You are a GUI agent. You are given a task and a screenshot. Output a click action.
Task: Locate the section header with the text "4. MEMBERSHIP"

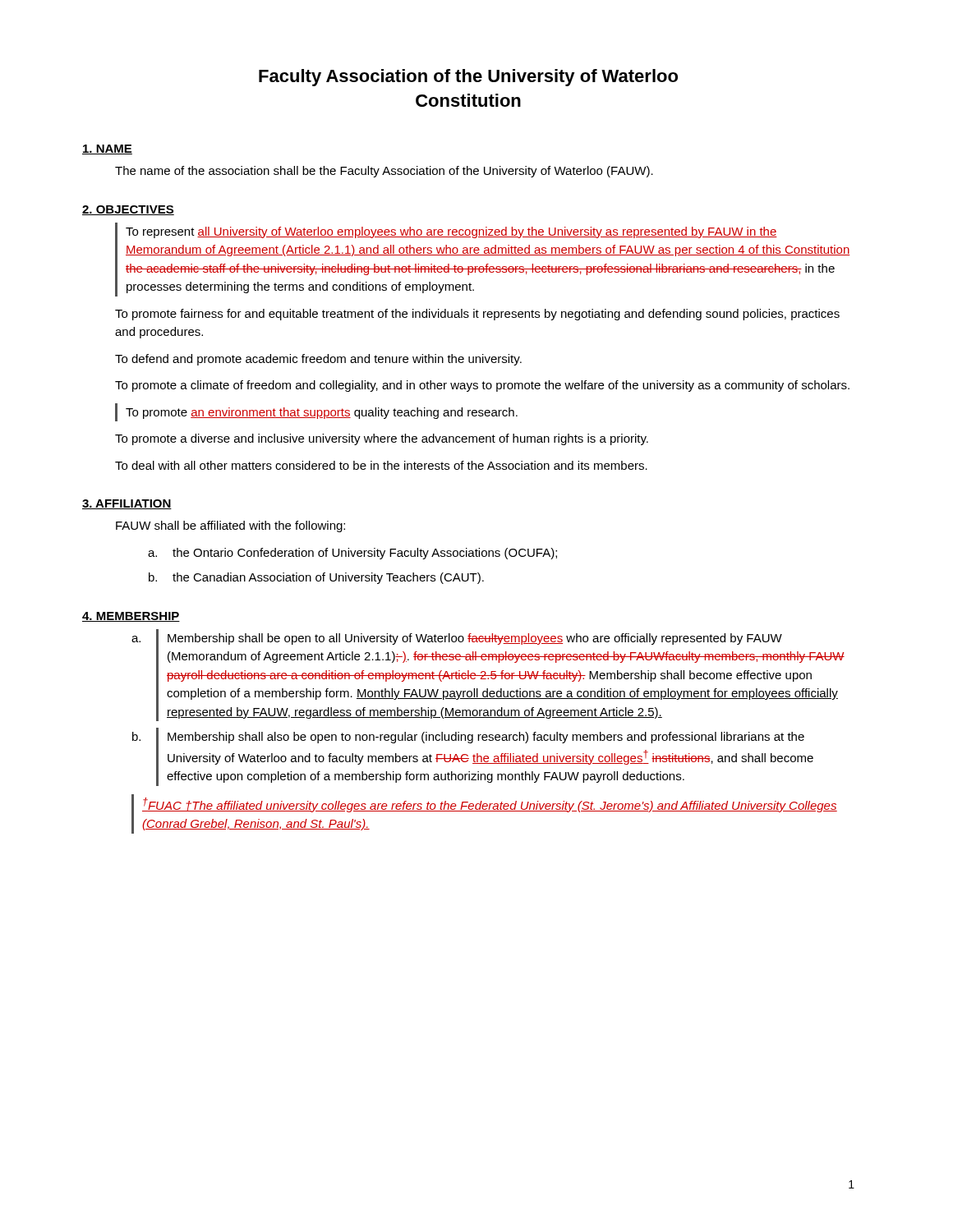pyautogui.click(x=131, y=615)
